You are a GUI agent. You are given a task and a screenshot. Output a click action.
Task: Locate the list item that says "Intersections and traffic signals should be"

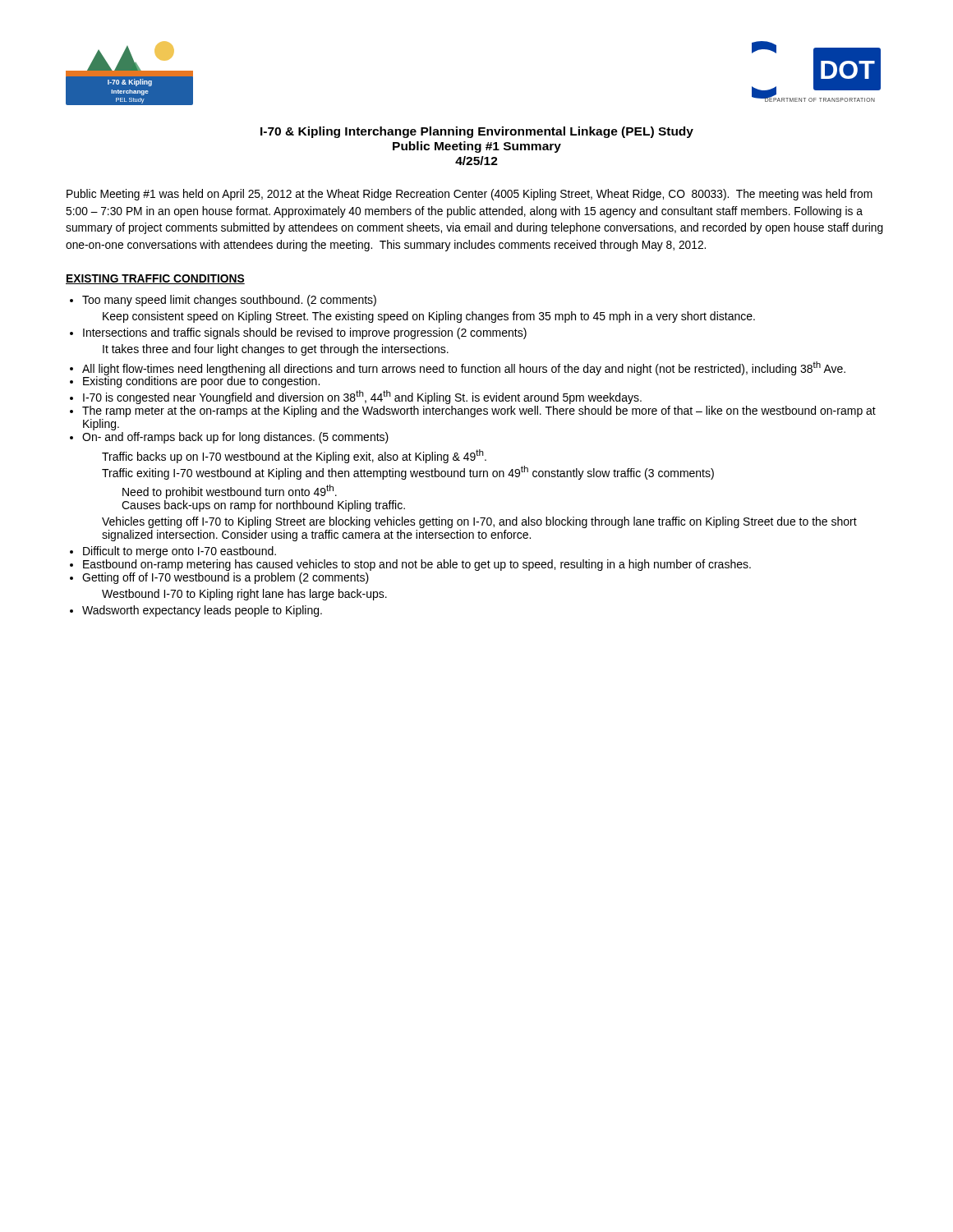pyautogui.click(x=485, y=341)
